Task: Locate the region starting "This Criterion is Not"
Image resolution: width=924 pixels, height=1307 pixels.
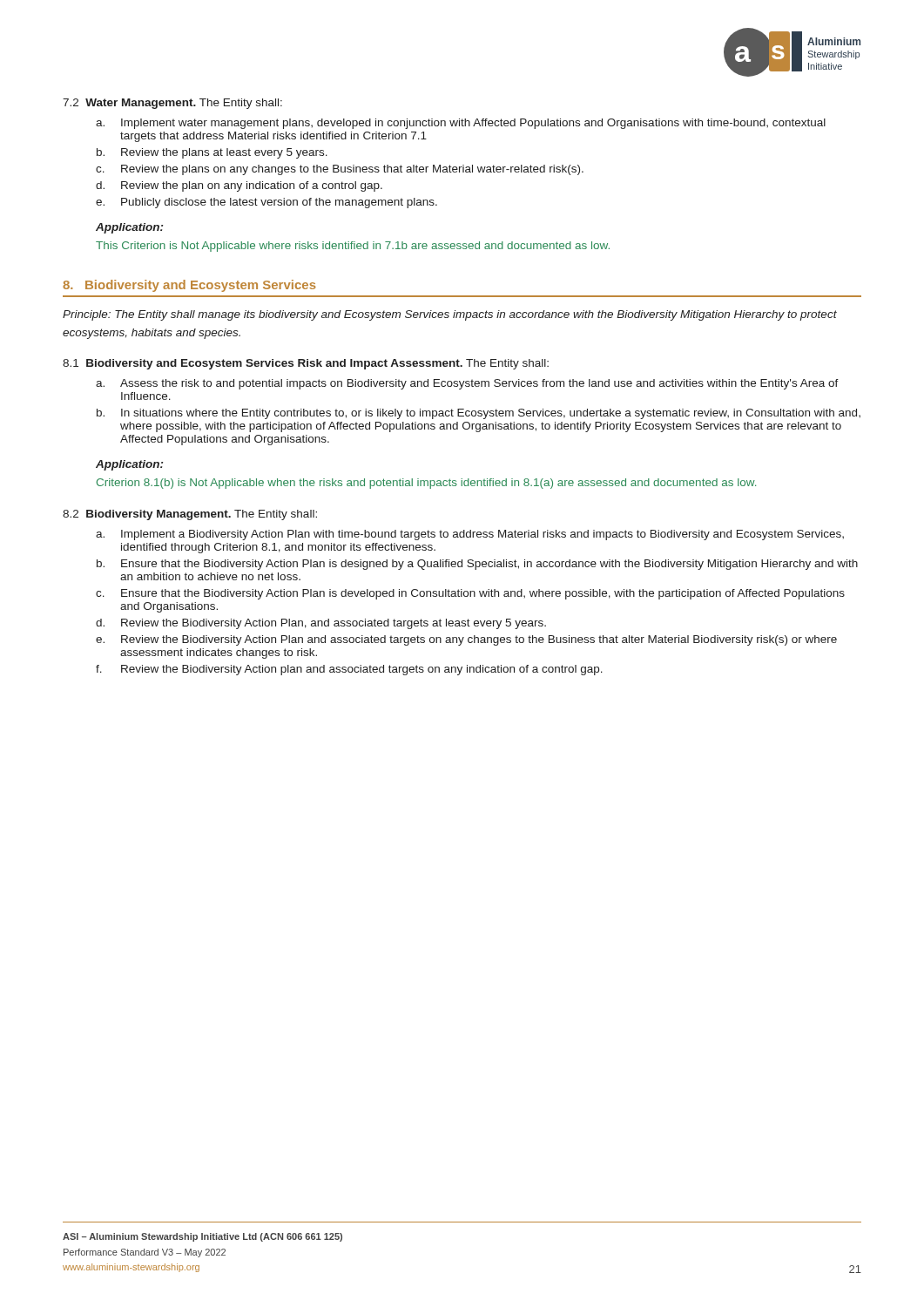Action: [353, 245]
